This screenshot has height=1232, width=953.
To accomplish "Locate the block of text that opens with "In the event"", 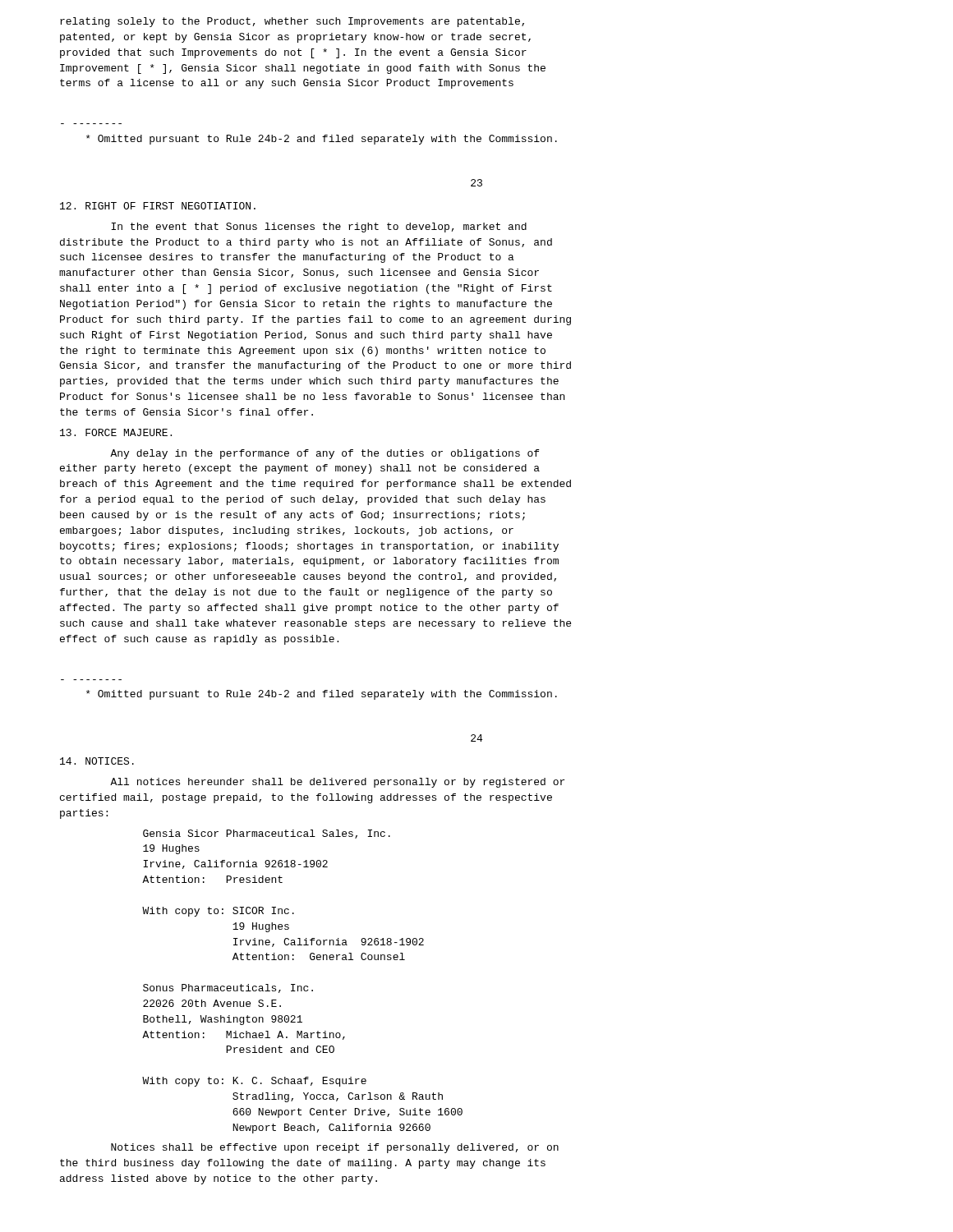I will point(316,320).
